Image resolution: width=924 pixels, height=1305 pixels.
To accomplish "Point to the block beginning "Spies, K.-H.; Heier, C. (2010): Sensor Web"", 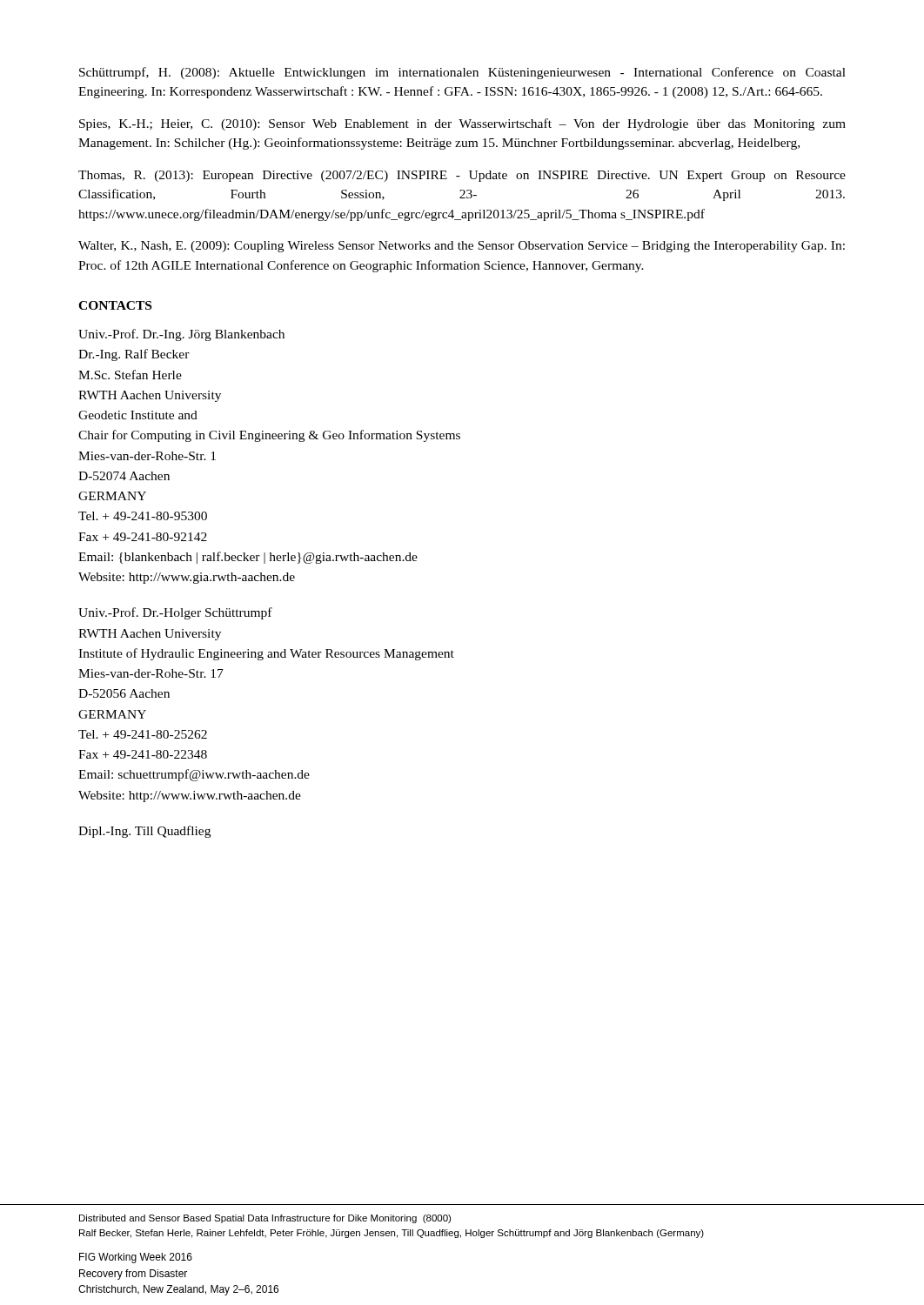I will 462,133.
